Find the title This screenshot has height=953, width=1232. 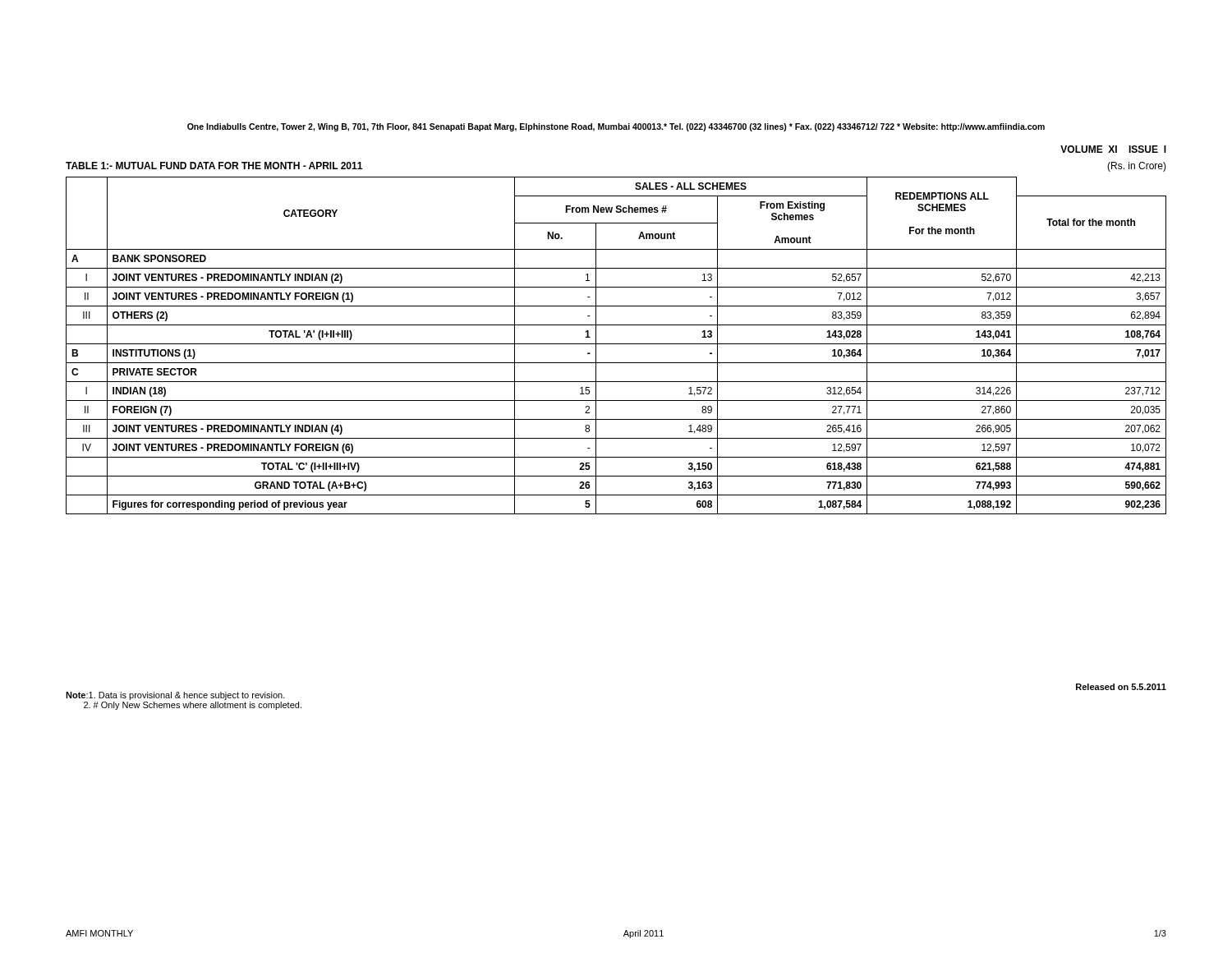click(214, 166)
